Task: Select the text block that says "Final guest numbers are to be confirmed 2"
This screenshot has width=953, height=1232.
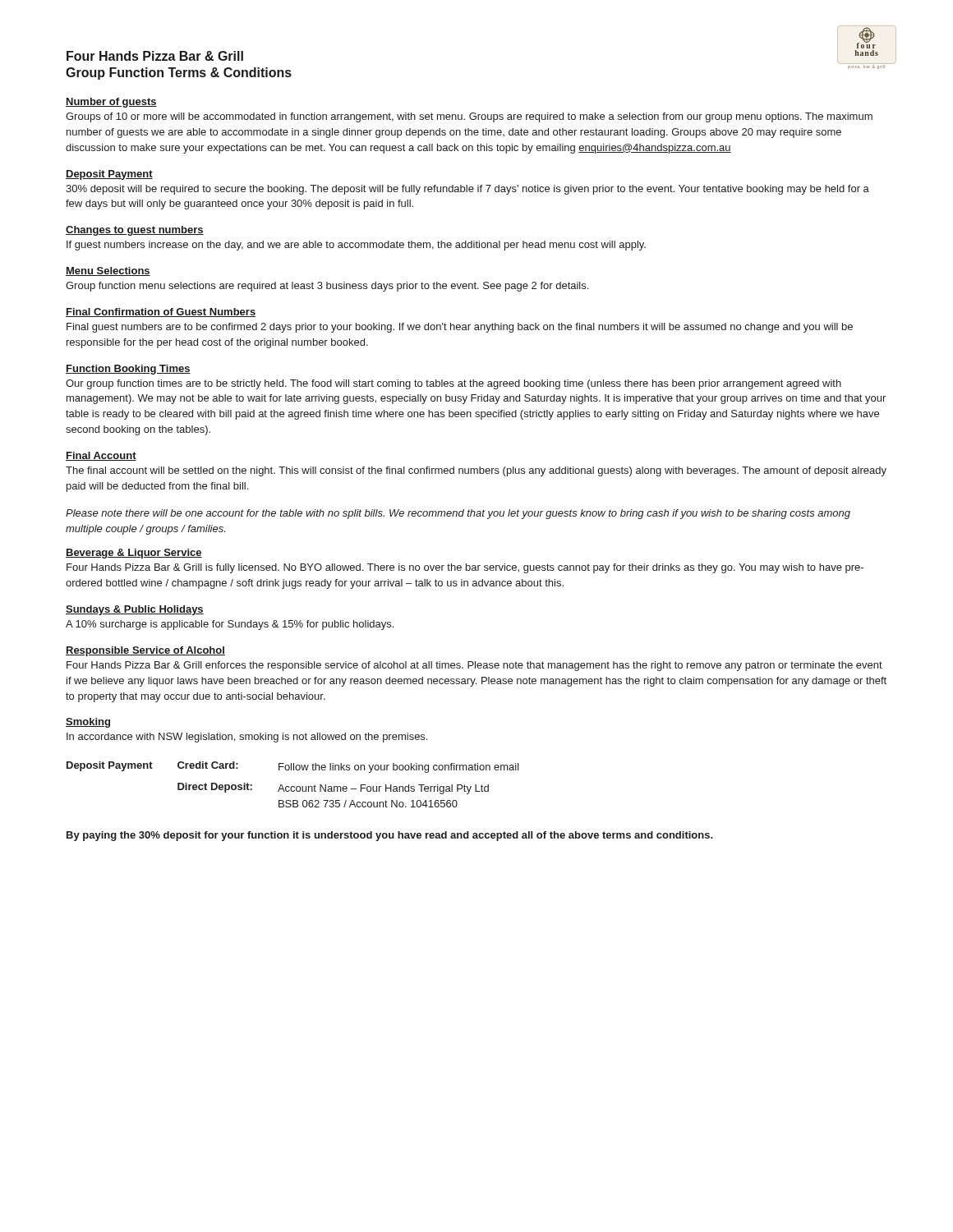Action: 459,334
